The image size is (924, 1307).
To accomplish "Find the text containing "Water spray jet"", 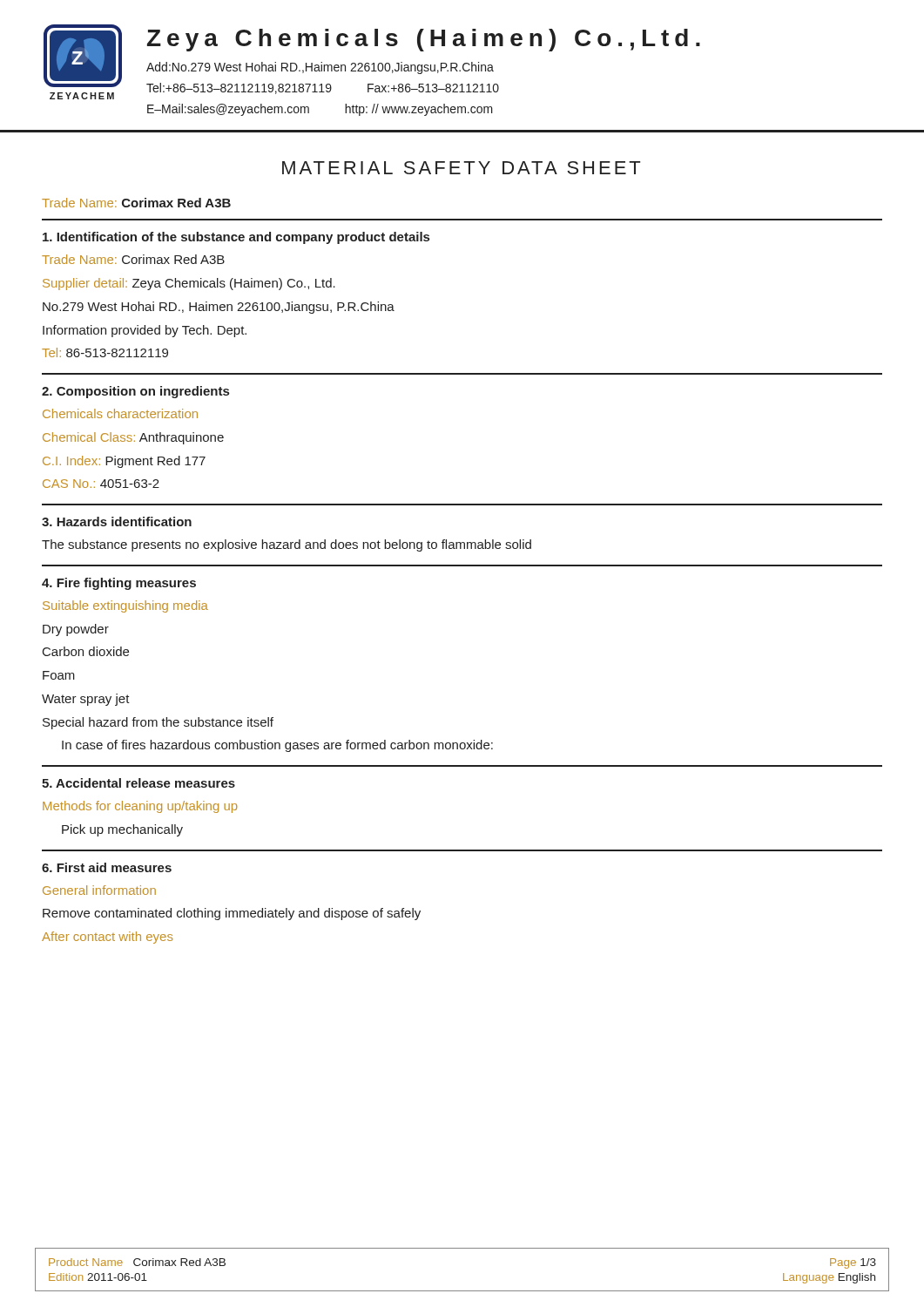I will coord(85,698).
